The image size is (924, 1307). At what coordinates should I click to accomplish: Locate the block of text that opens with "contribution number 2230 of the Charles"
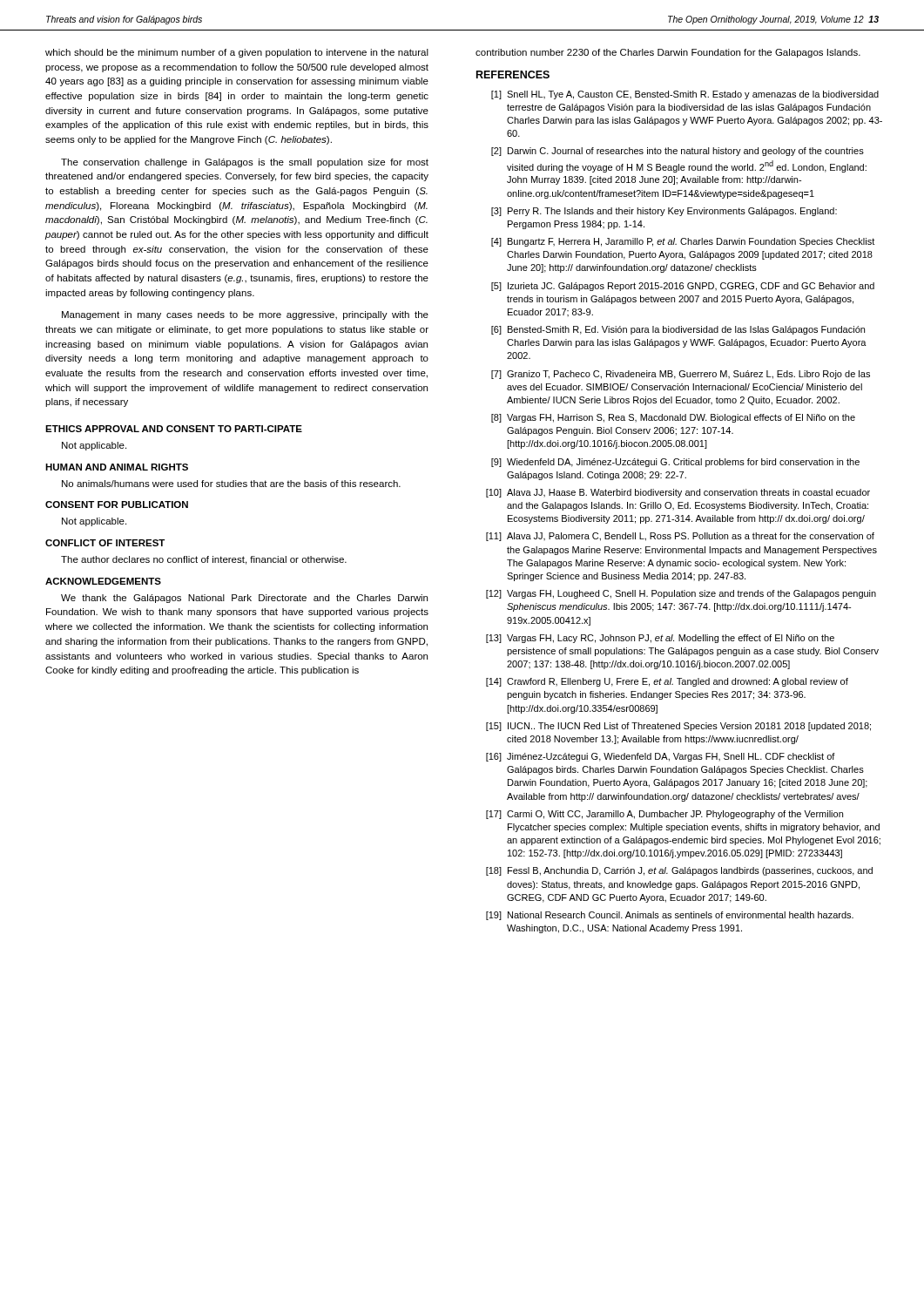pyautogui.click(x=679, y=53)
